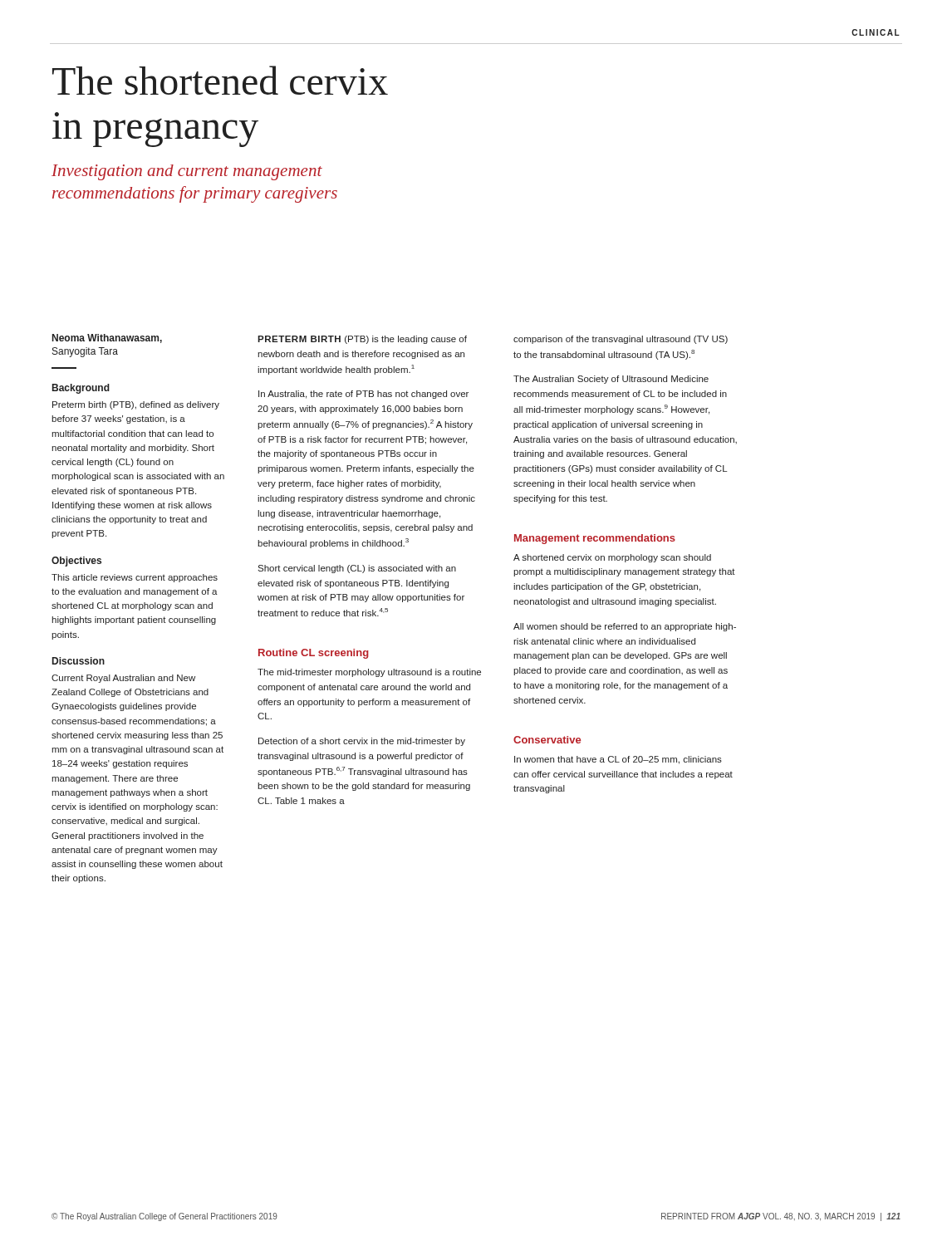Find the text block containing "In Australia, the rate of PTB has"
The image size is (952, 1246).
[370, 469]
